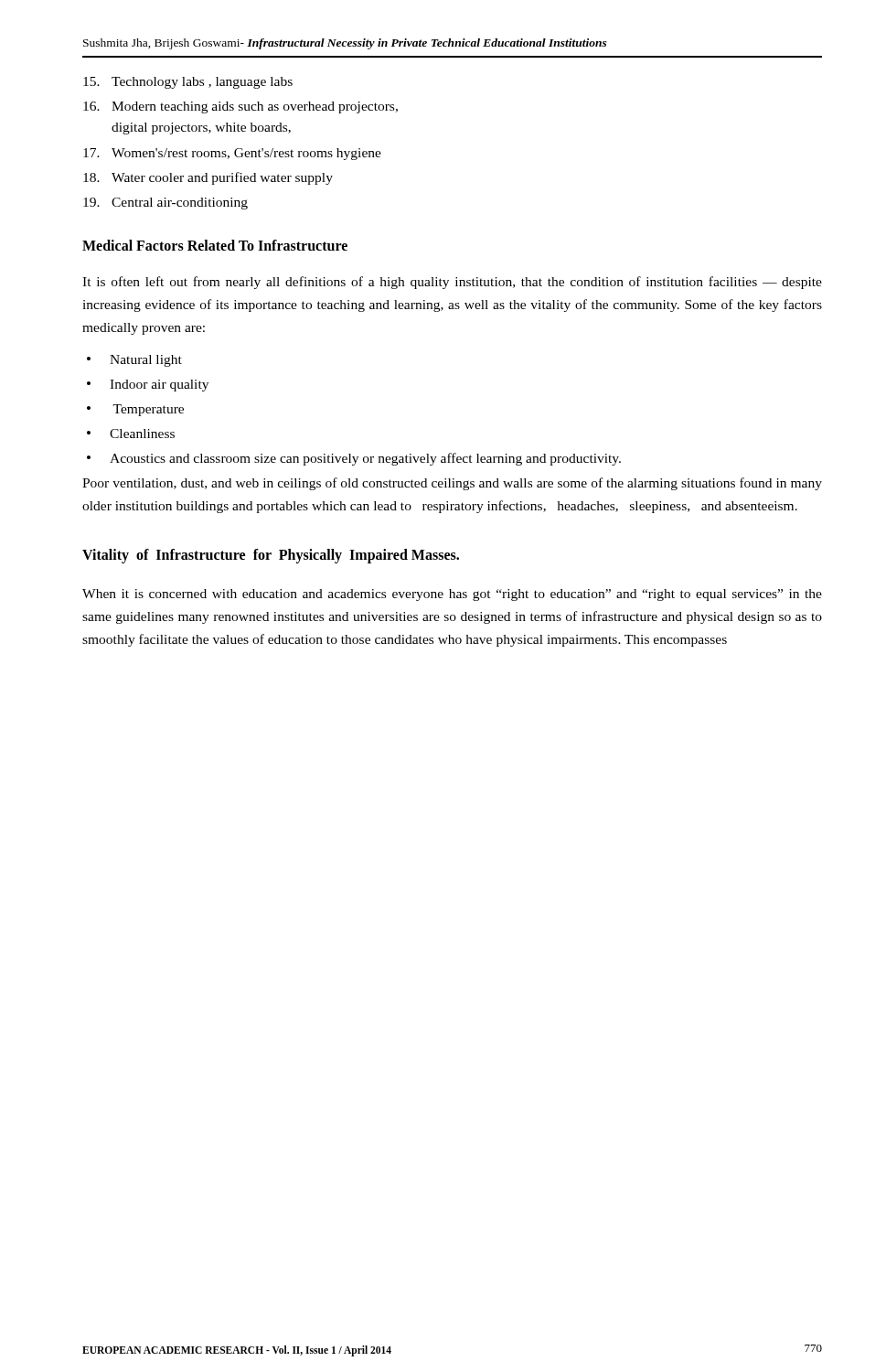
Task: Find the list item that says "• Indoor air quality"
Action: (148, 386)
